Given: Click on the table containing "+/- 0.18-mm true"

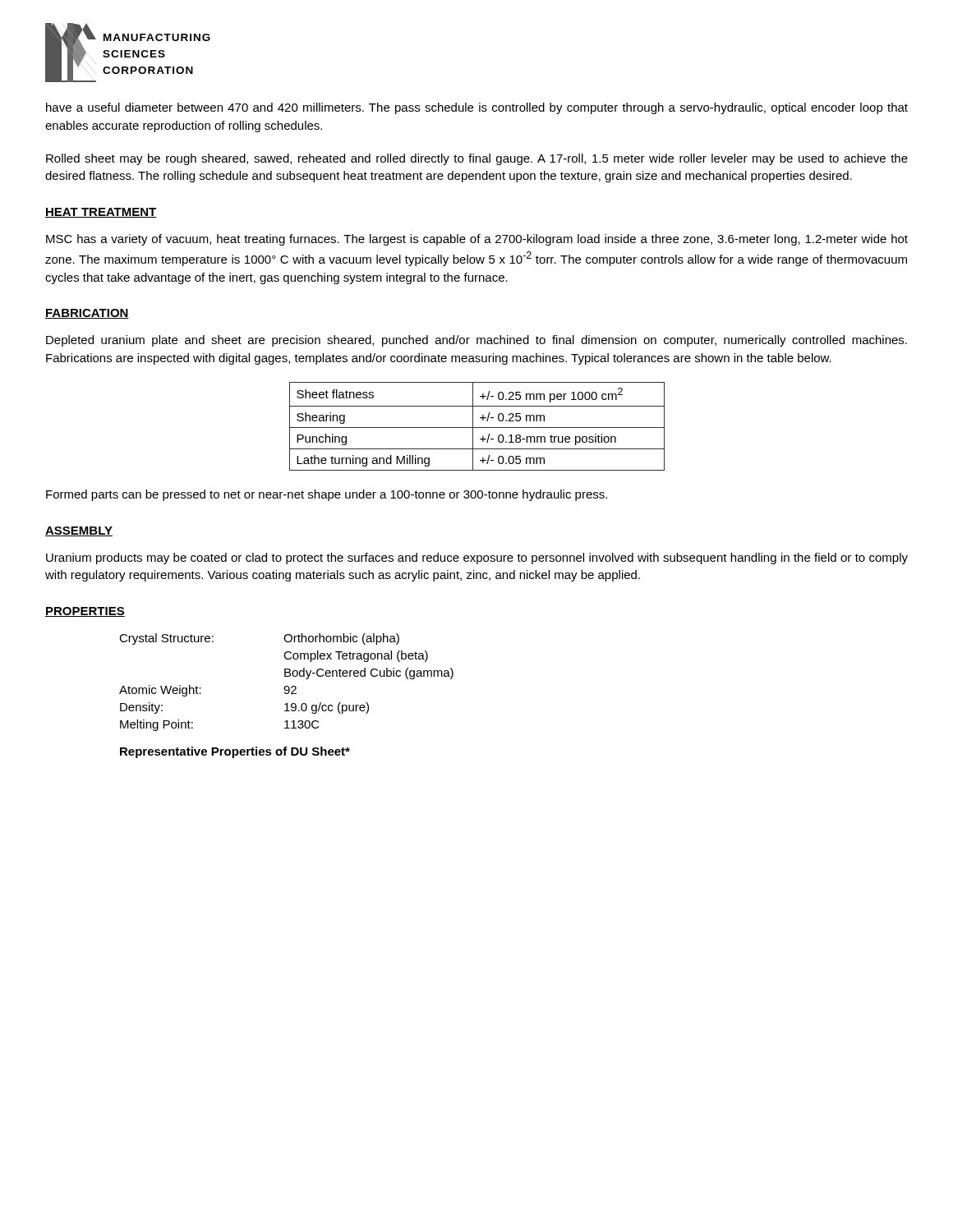Looking at the screenshot, I should (x=476, y=426).
